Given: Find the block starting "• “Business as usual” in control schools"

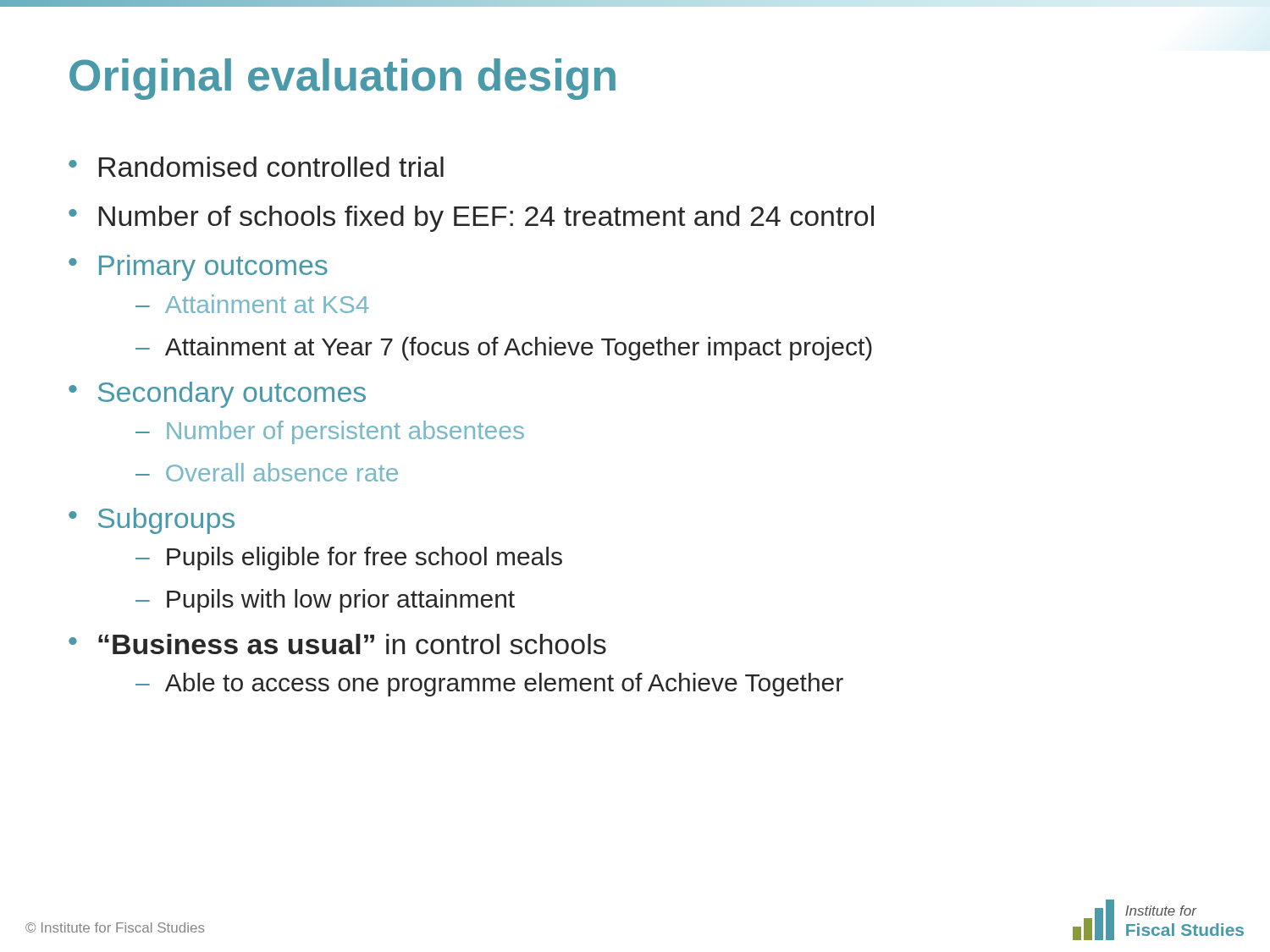Looking at the screenshot, I should coord(337,644).
